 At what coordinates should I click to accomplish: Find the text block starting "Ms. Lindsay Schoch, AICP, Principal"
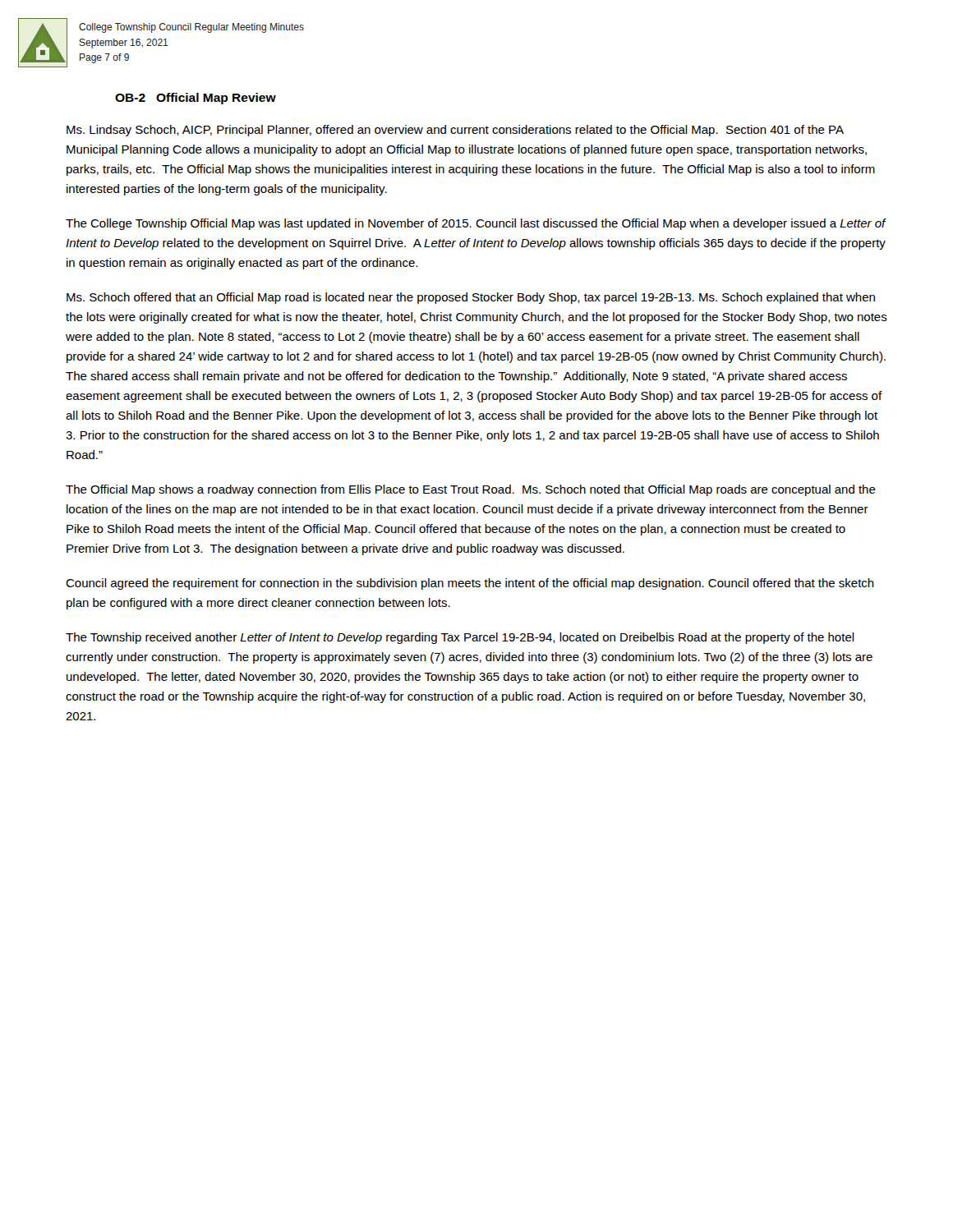(x=470, y=159)
